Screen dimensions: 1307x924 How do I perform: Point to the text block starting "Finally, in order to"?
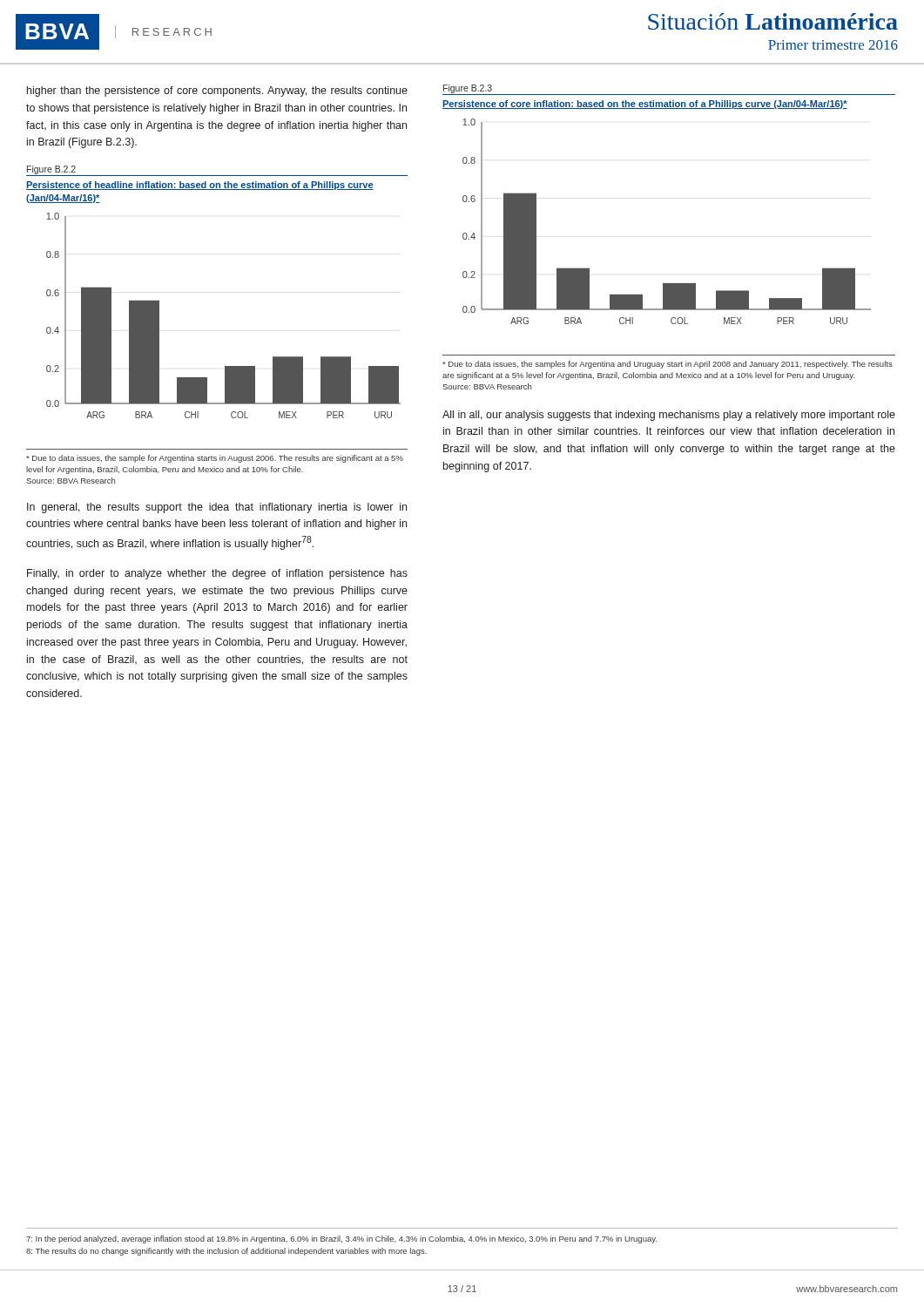(x=217, y=634)
